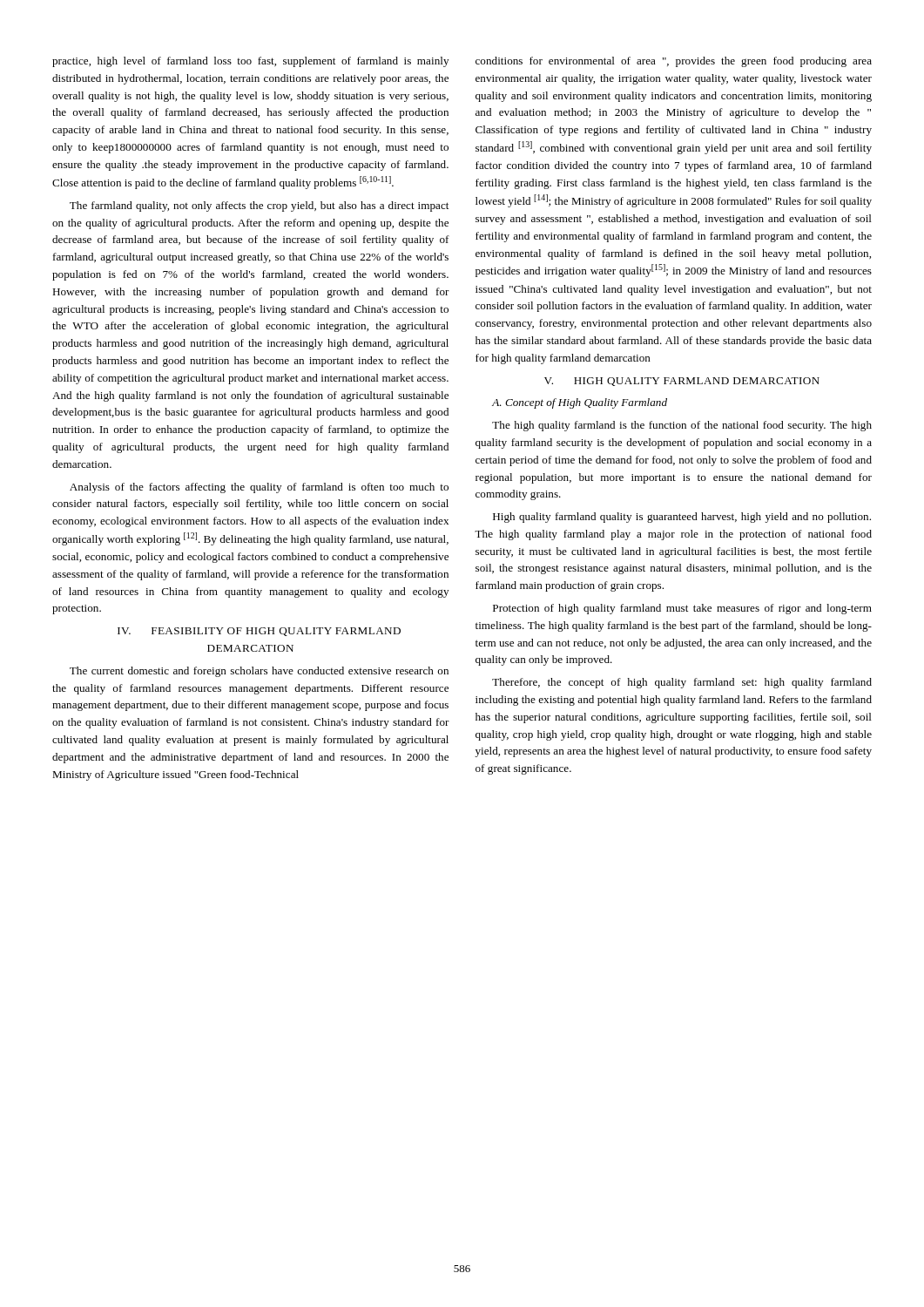Click on the text block that says "Analysis of the factors affecting the quality of"
Image resolution: width=924 pixels, height=1307 pixels.
pos(251,548)
